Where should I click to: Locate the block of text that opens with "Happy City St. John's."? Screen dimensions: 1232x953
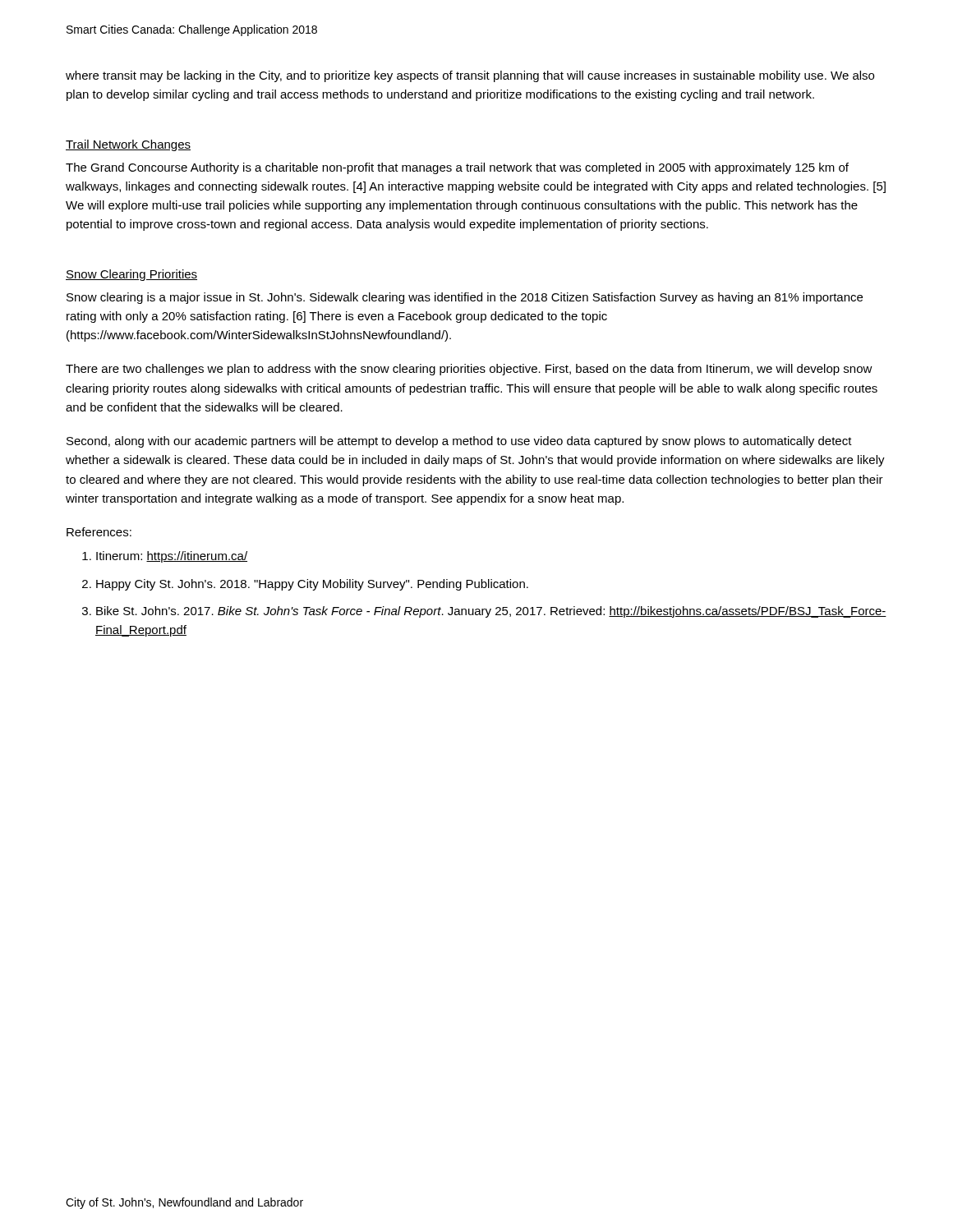[x=312, y=583]
